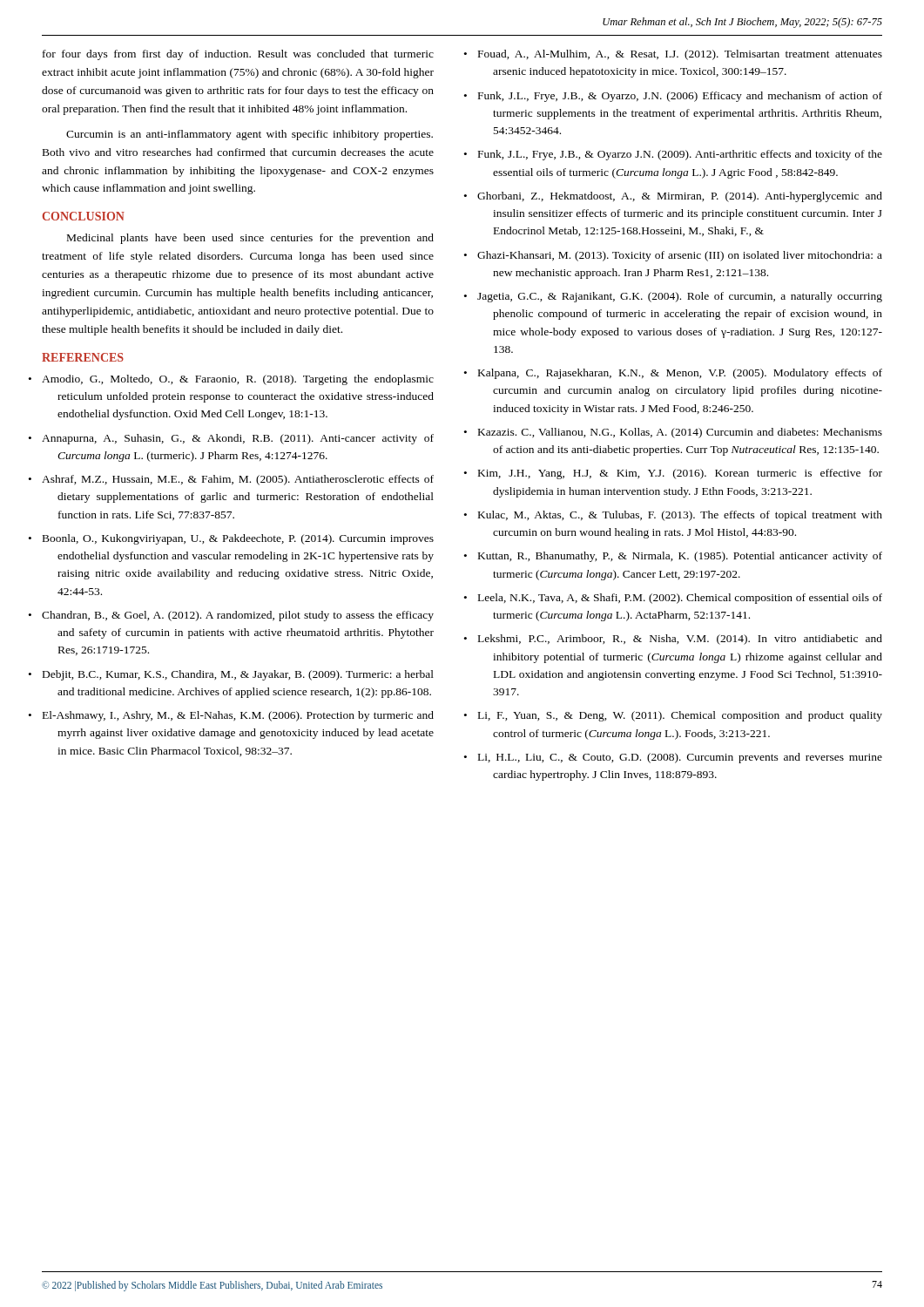Where is the passage that starts "Ghorbani, Z., Hekmatdoost, A., & Mirmiran,"?
Image resolution: width=924 pixels, height=1307 pixels.
[680, 213]
